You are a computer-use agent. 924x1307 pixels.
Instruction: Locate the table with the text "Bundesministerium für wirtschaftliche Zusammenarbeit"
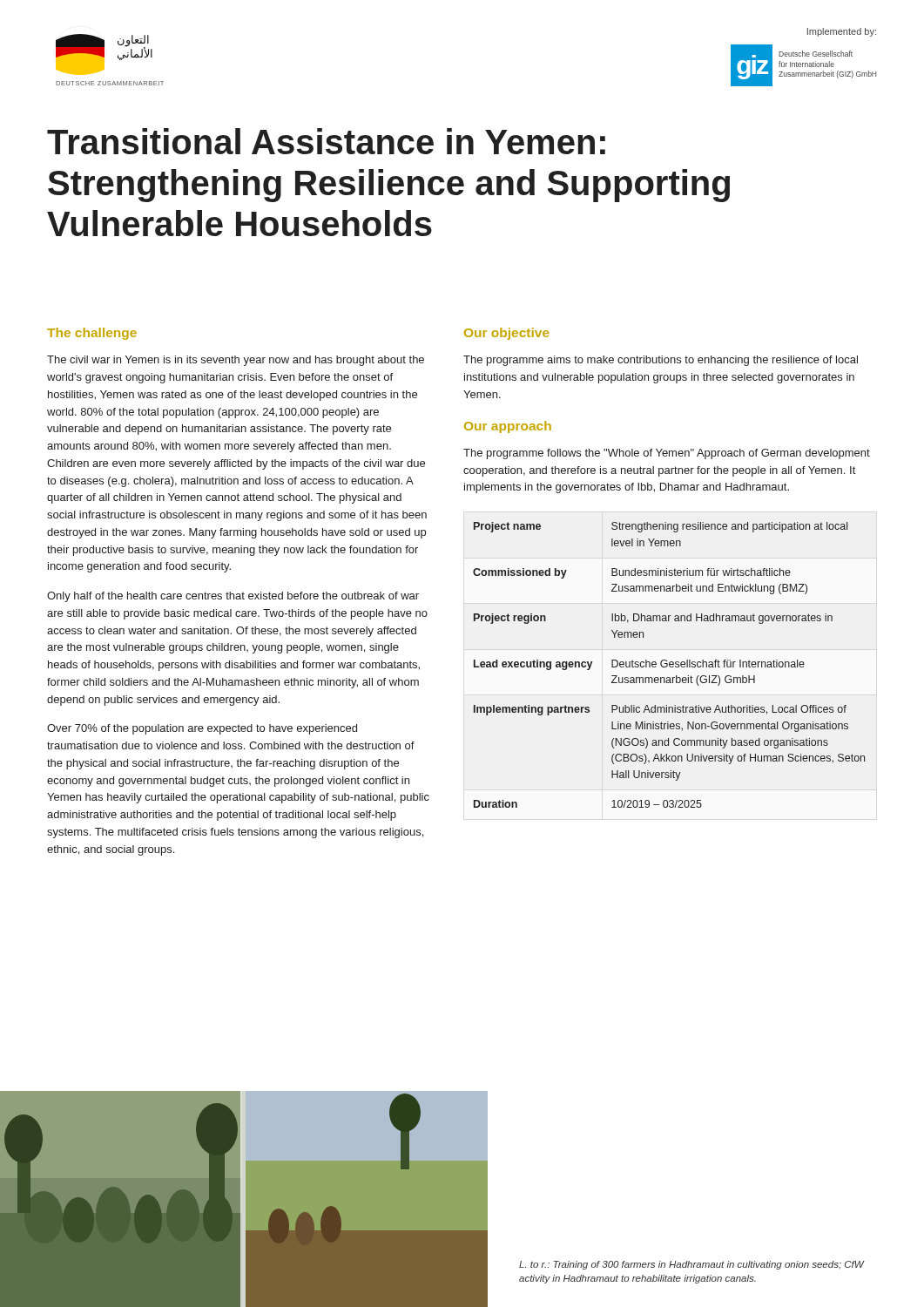tap(670, 665)
